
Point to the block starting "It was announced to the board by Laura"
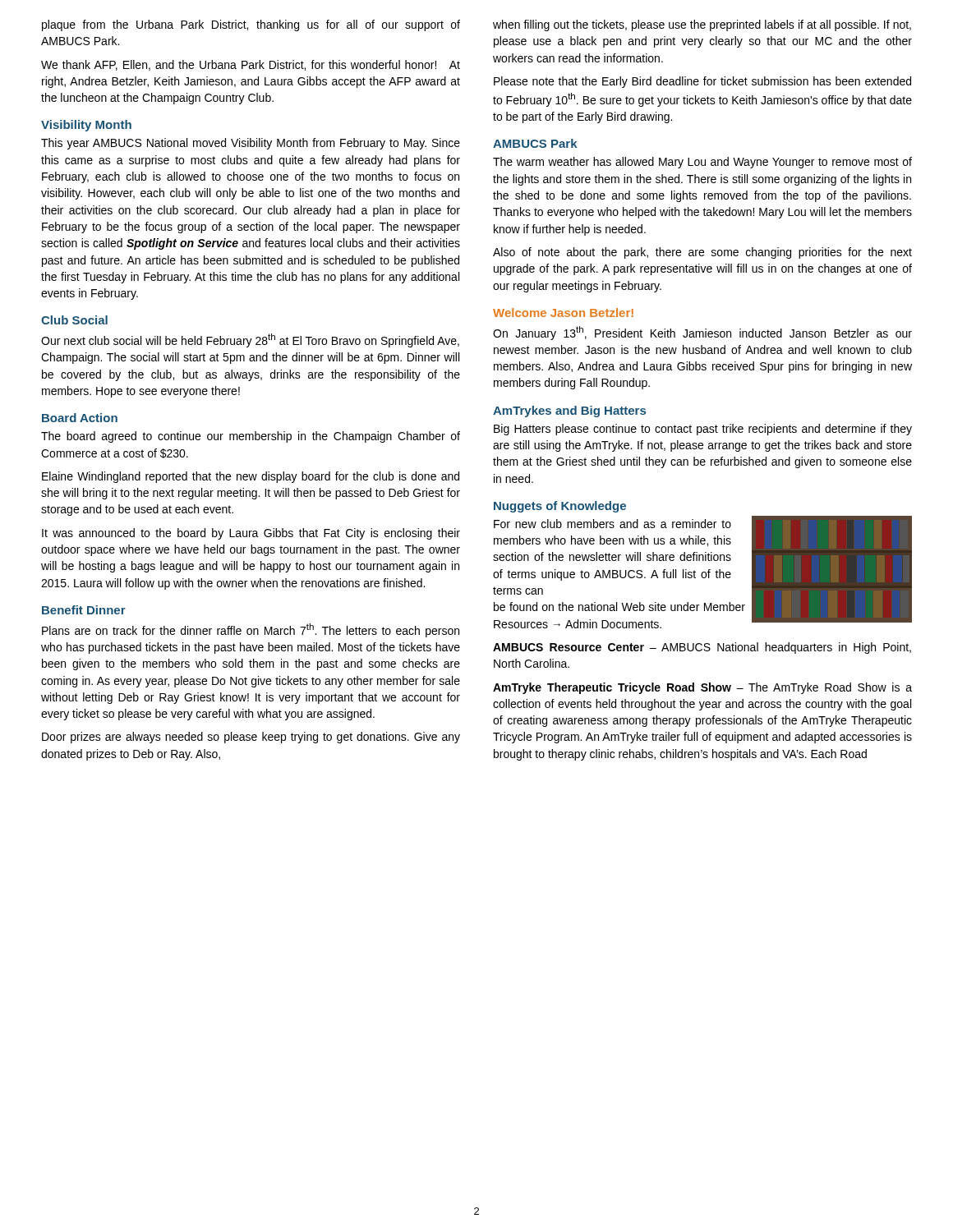pos(251,558)
